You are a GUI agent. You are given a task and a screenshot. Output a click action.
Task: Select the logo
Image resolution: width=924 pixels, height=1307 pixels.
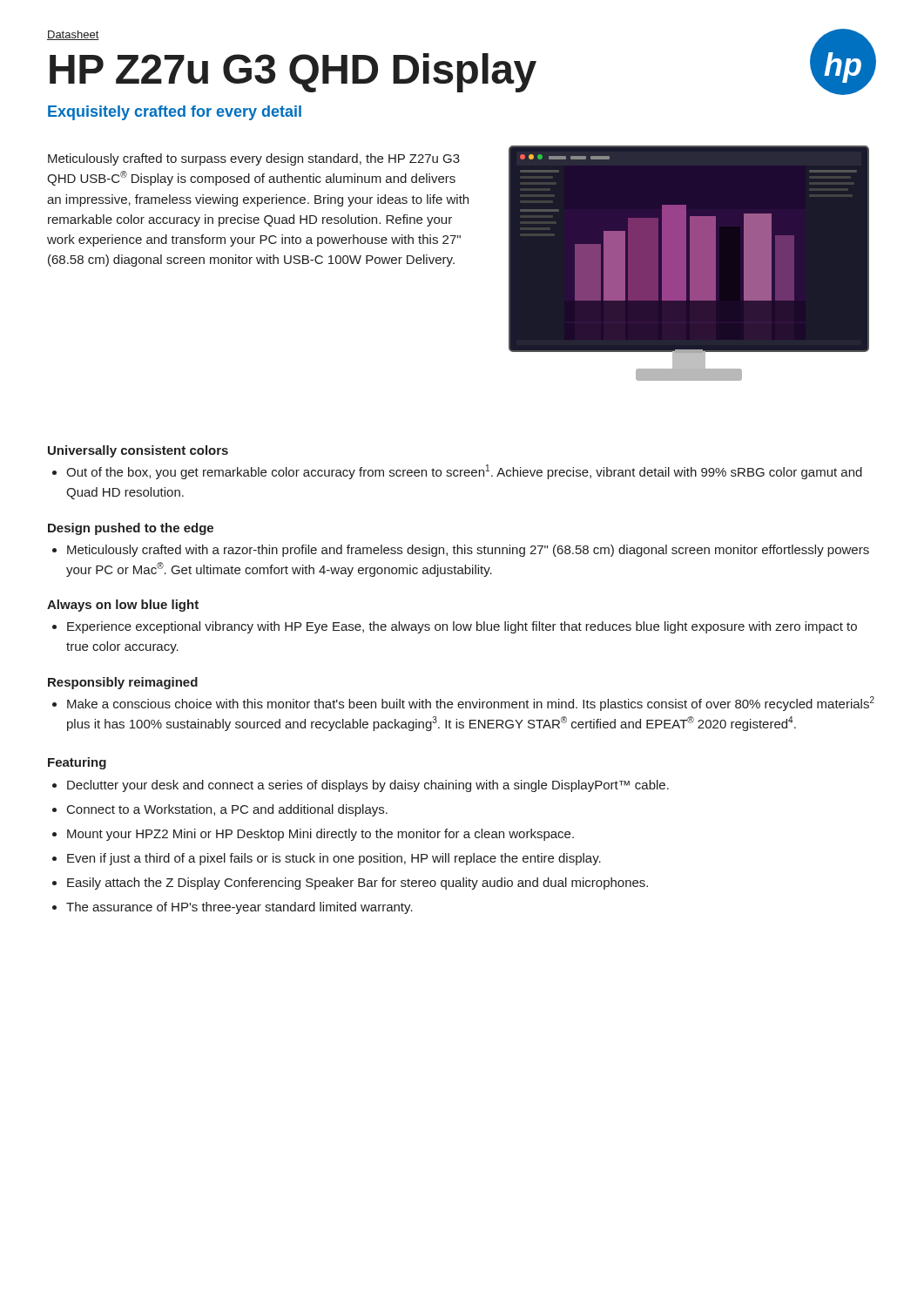click(x=843, y=62)
